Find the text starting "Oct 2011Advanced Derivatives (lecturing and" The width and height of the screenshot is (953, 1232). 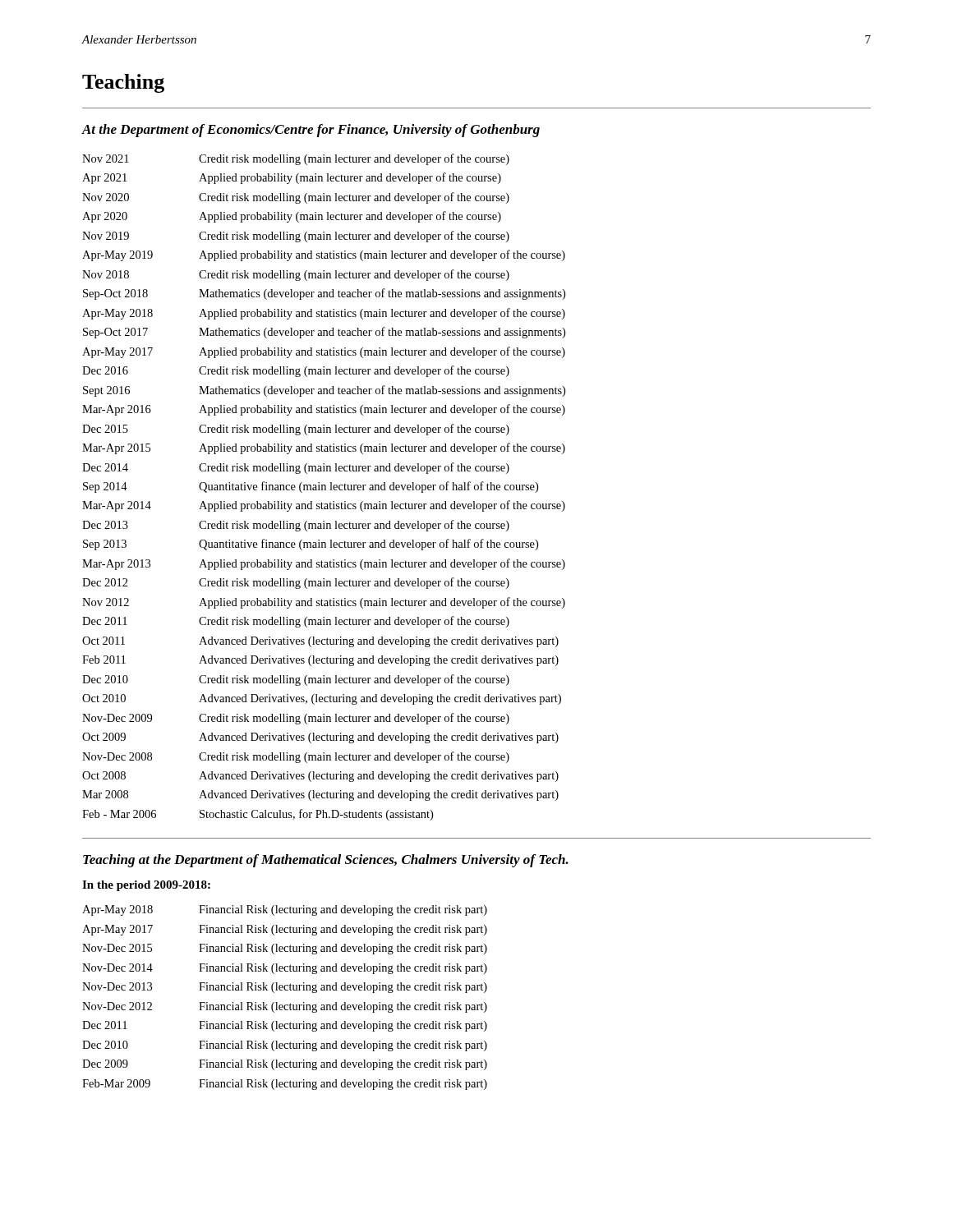coord(476,641)
